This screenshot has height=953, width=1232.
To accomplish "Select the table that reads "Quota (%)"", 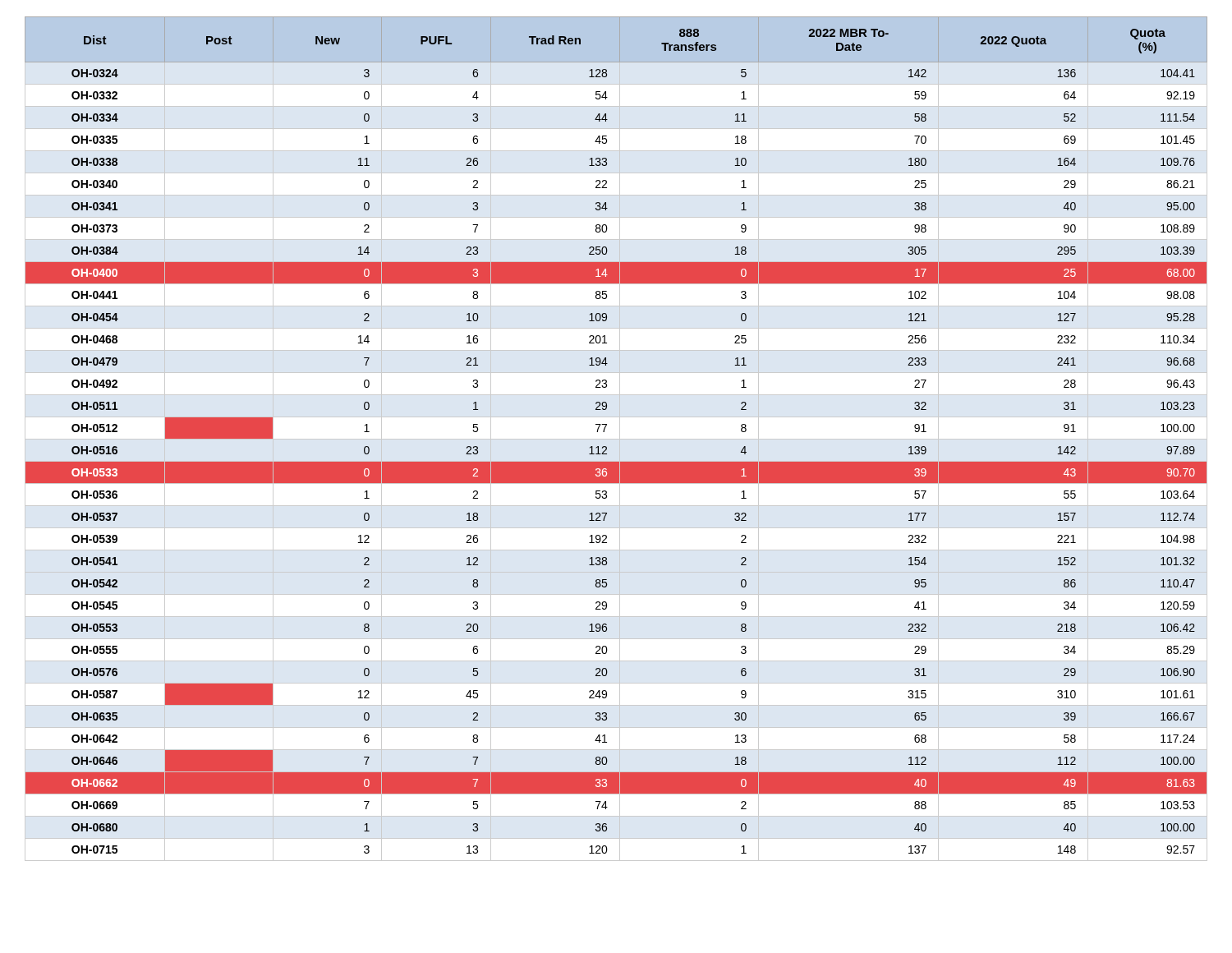I will (x=616, y=439).
